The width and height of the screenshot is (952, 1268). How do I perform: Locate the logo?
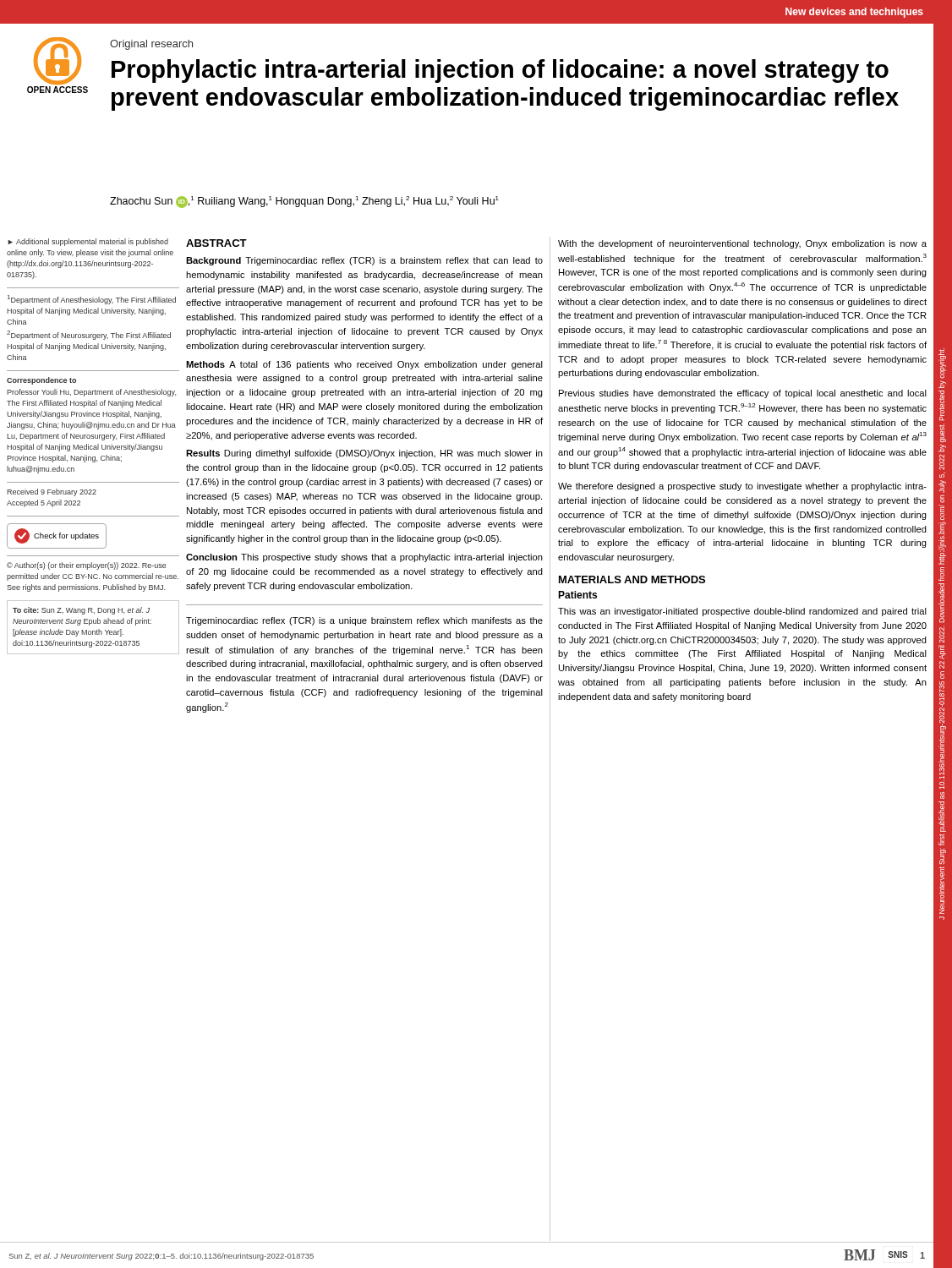(58, 73)
